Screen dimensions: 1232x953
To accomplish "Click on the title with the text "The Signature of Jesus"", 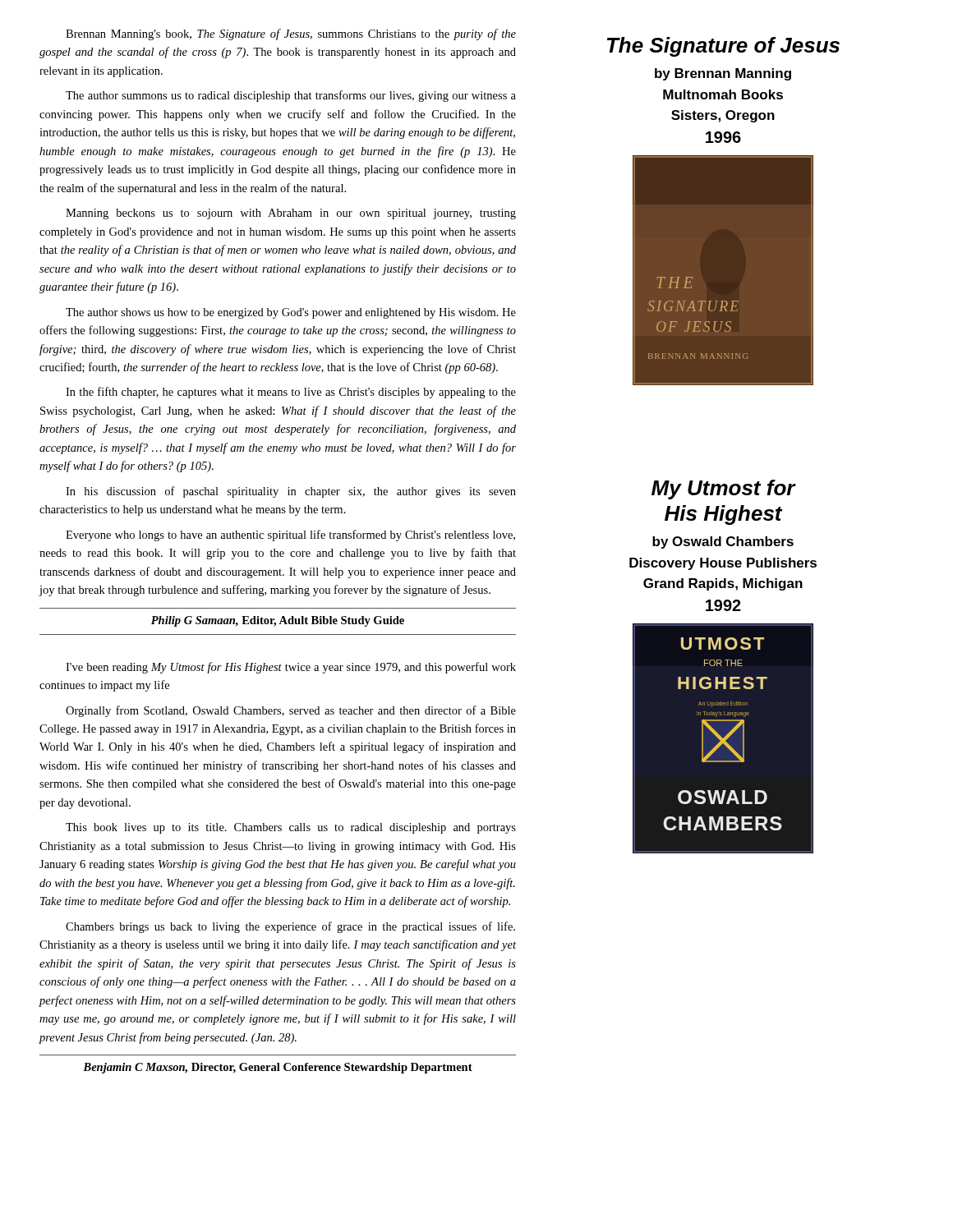I will (x=723, y=45).
